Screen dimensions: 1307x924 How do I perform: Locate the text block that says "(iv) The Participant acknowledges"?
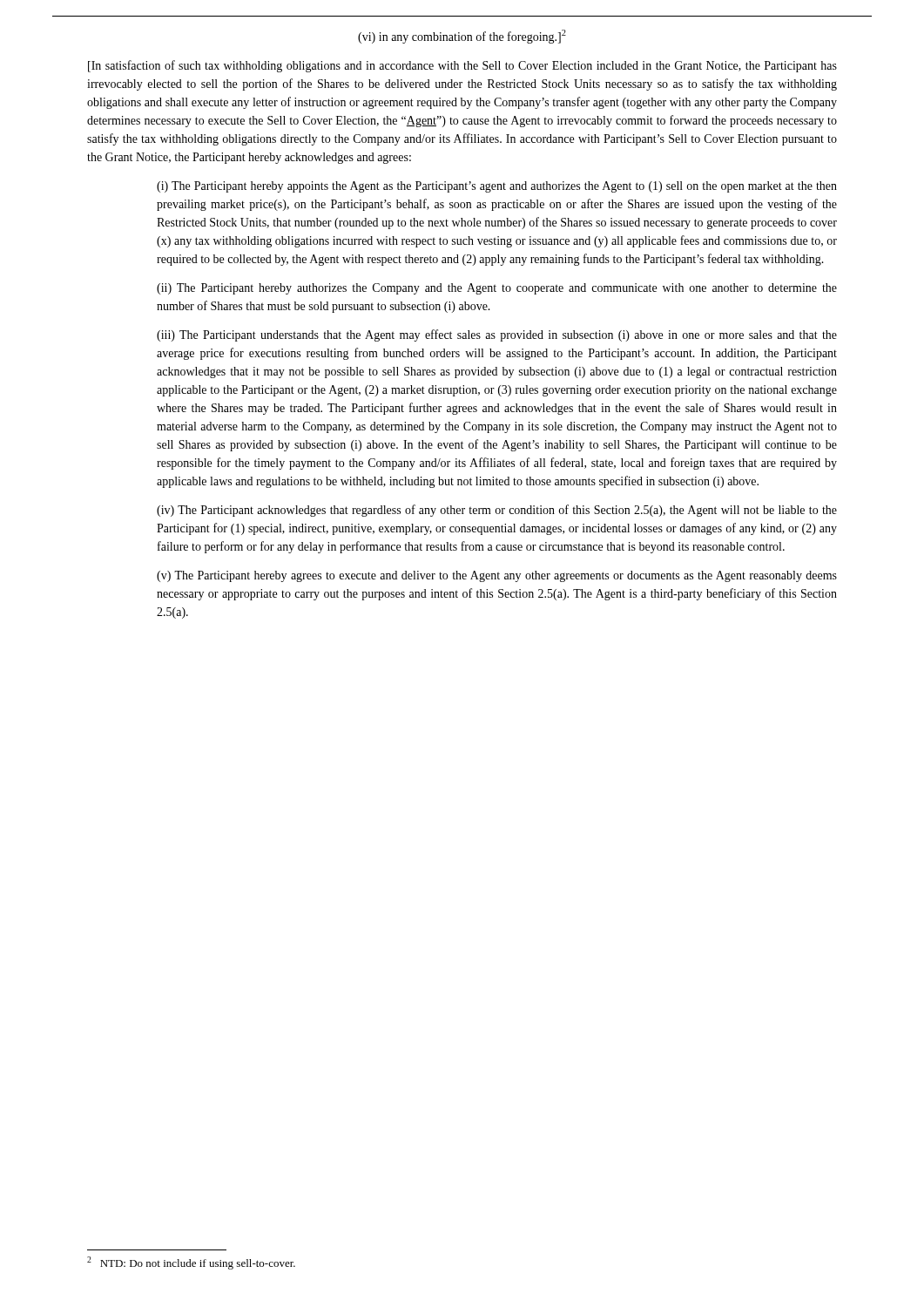[x=497, y=528]
